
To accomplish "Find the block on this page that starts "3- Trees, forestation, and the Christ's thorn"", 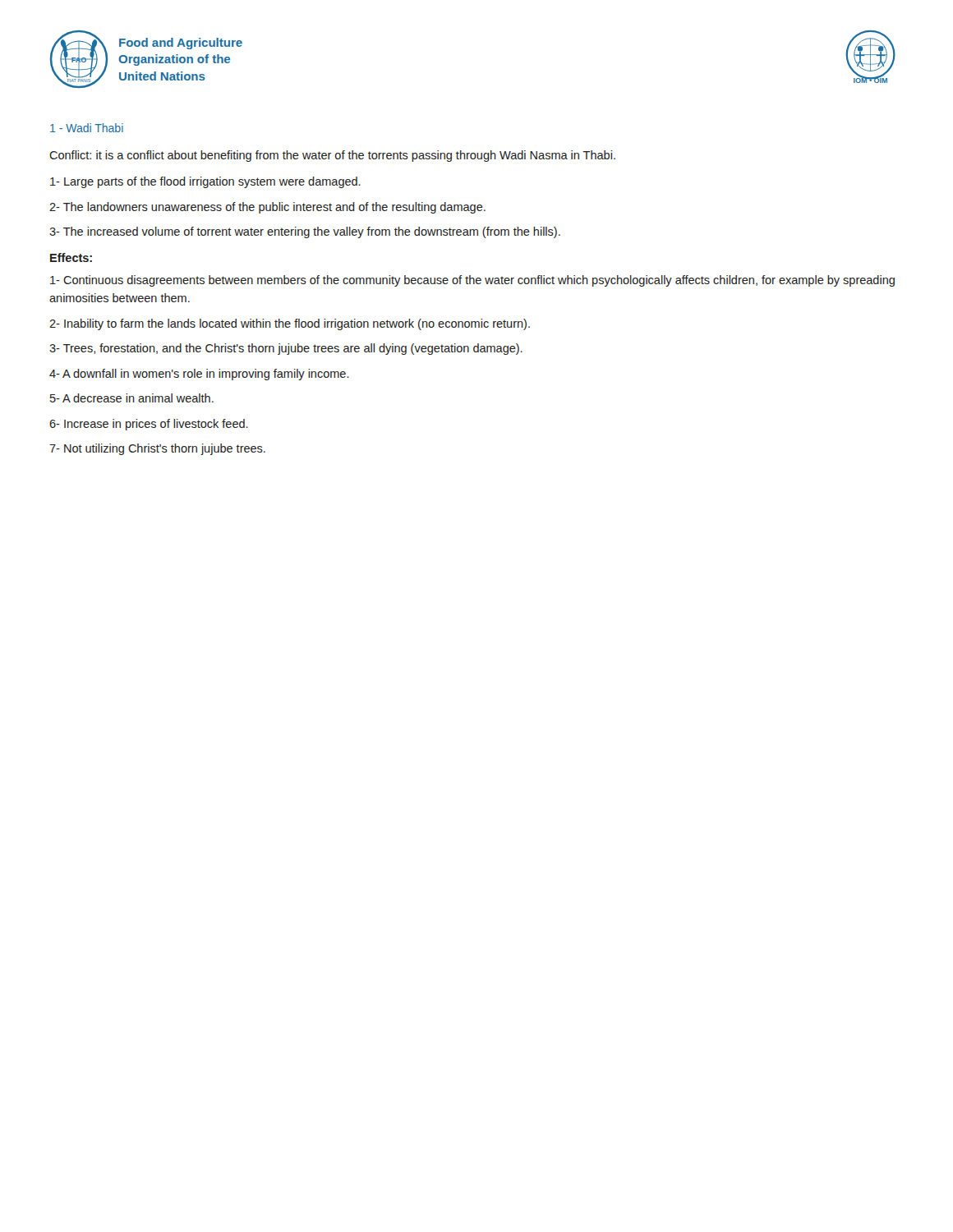I will [x=286, y=348].
